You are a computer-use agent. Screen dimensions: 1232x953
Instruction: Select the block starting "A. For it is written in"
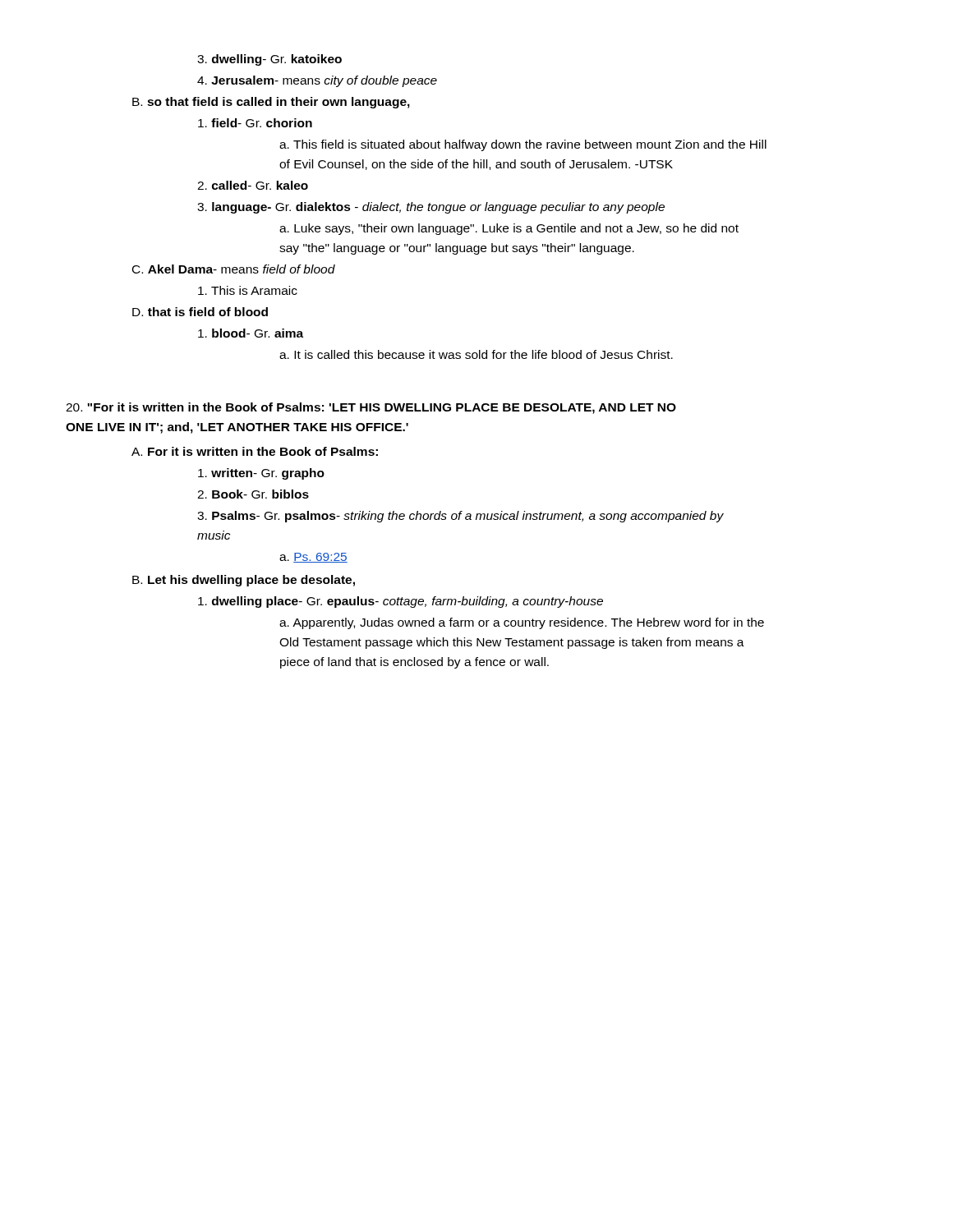point(255,452)
